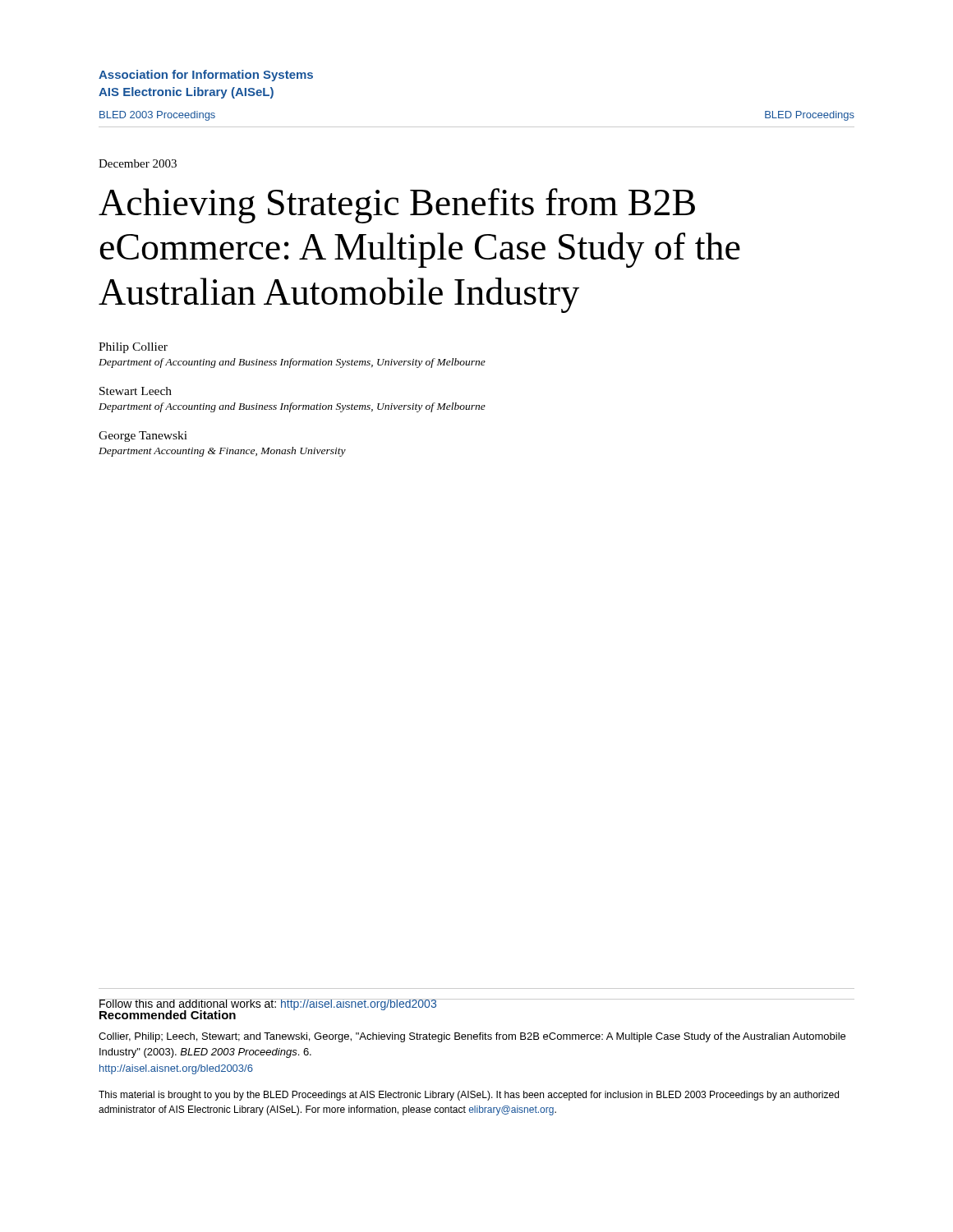Find the passage starting "Achieving Strategic Benefits from B2B eCommerce: A"
The image size is (953, 1232).
(x=420, y=247)
